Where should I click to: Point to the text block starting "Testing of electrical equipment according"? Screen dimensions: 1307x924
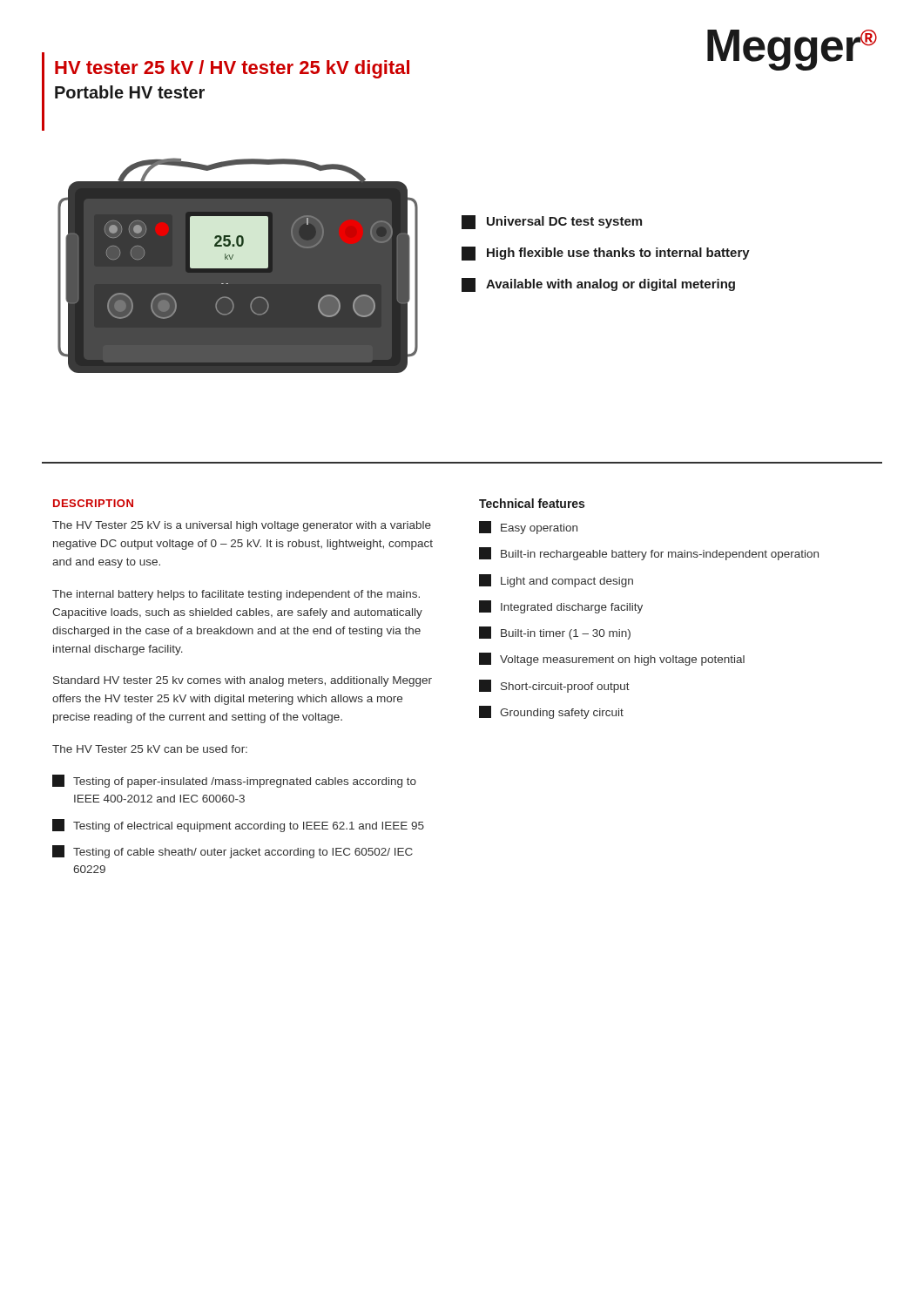238,826
